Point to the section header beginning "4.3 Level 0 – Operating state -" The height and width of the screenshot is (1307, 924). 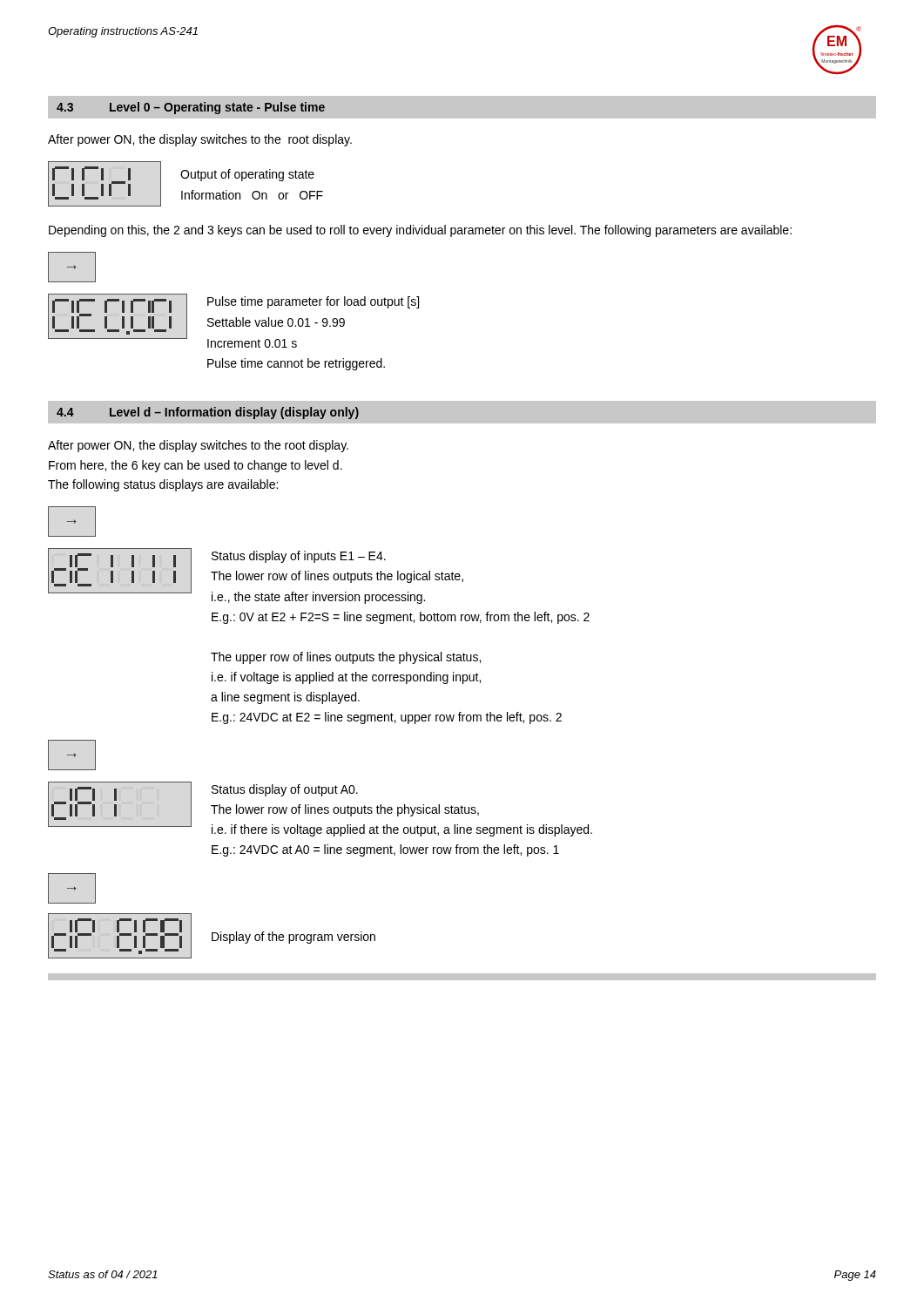click(191, 107)
